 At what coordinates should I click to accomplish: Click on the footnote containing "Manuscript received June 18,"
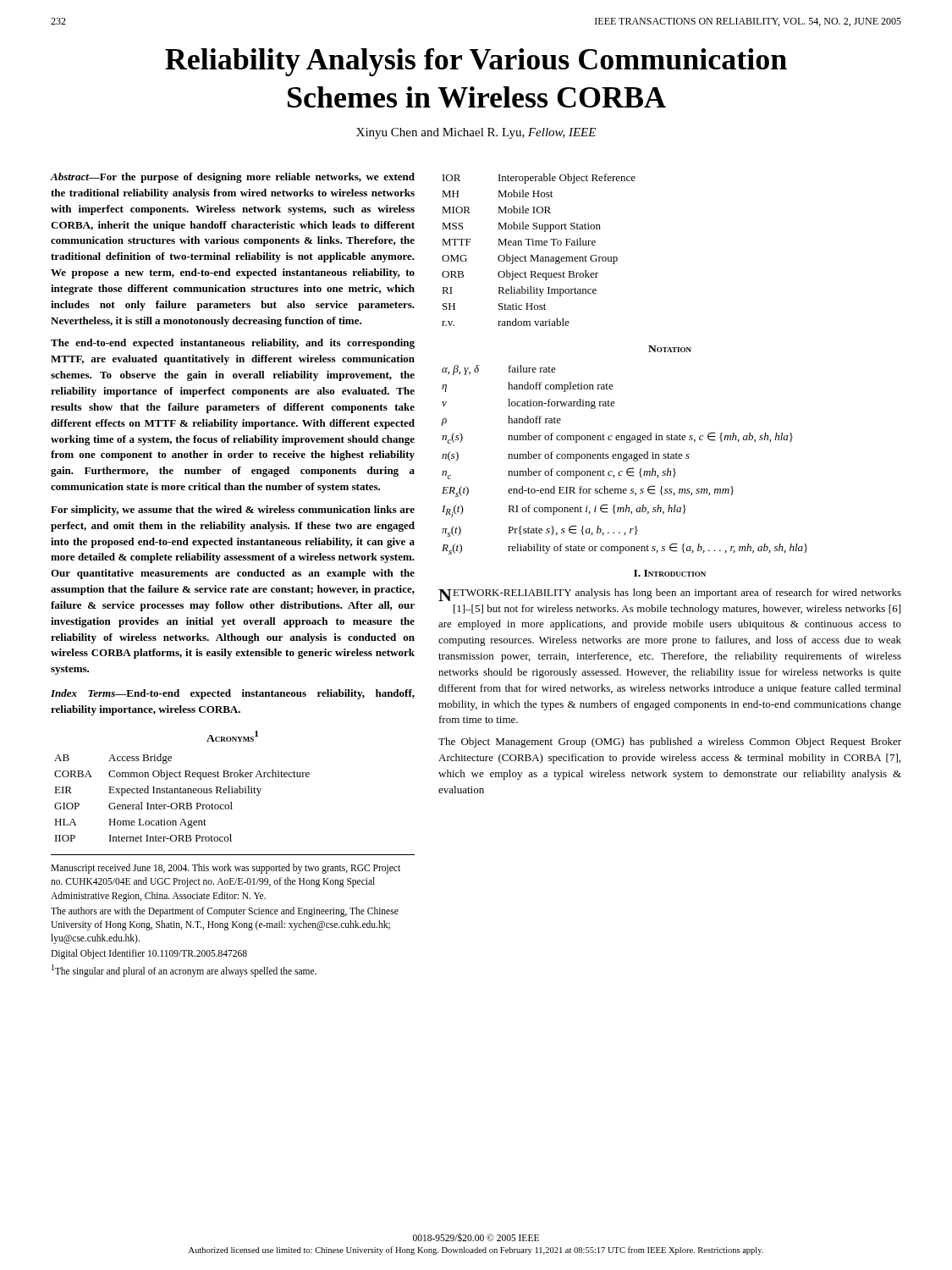click(233, 920)
